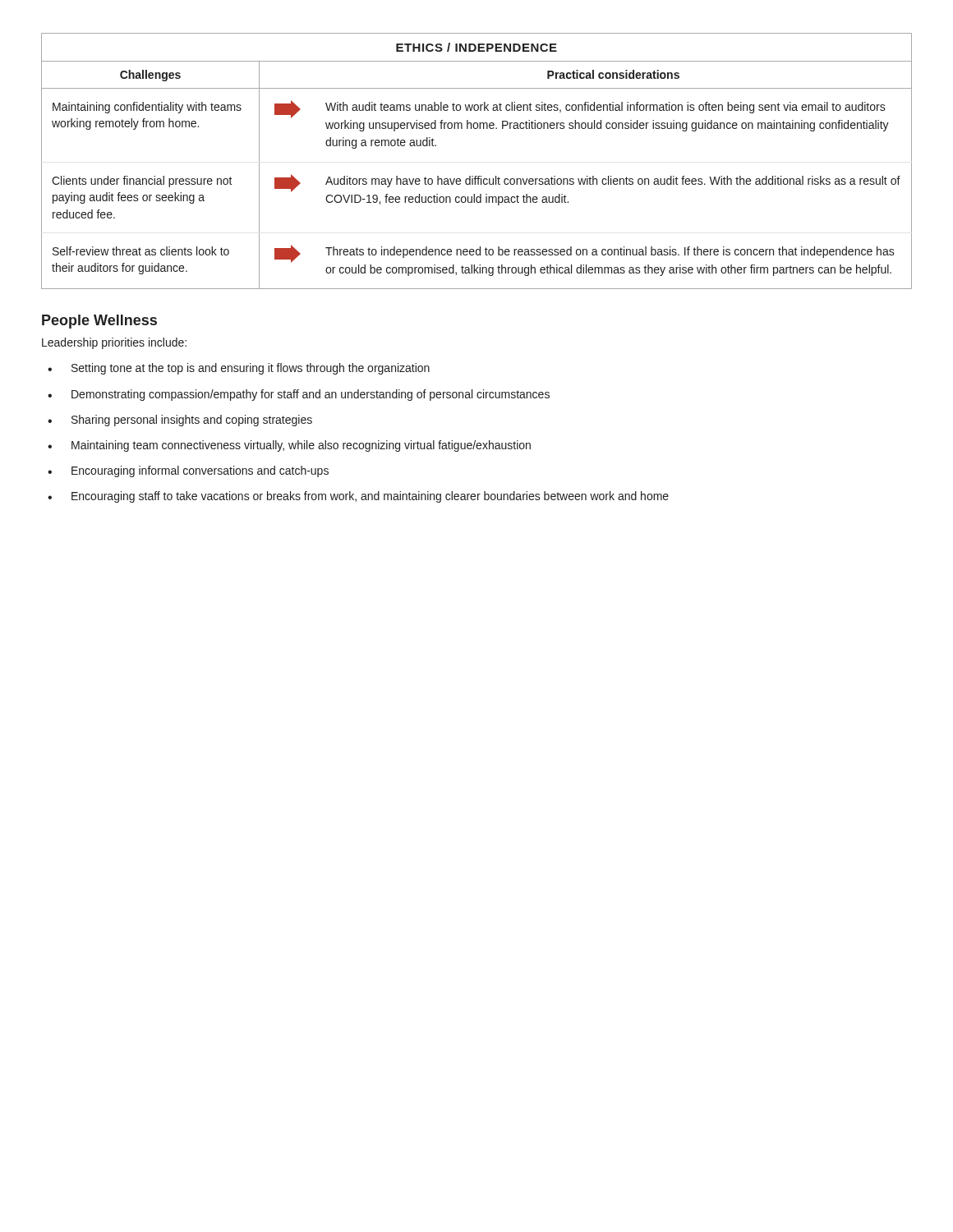953x1232 pixels.
Task: Select the passage starting "Leadership priorities include:"
Action: [114, 343]
